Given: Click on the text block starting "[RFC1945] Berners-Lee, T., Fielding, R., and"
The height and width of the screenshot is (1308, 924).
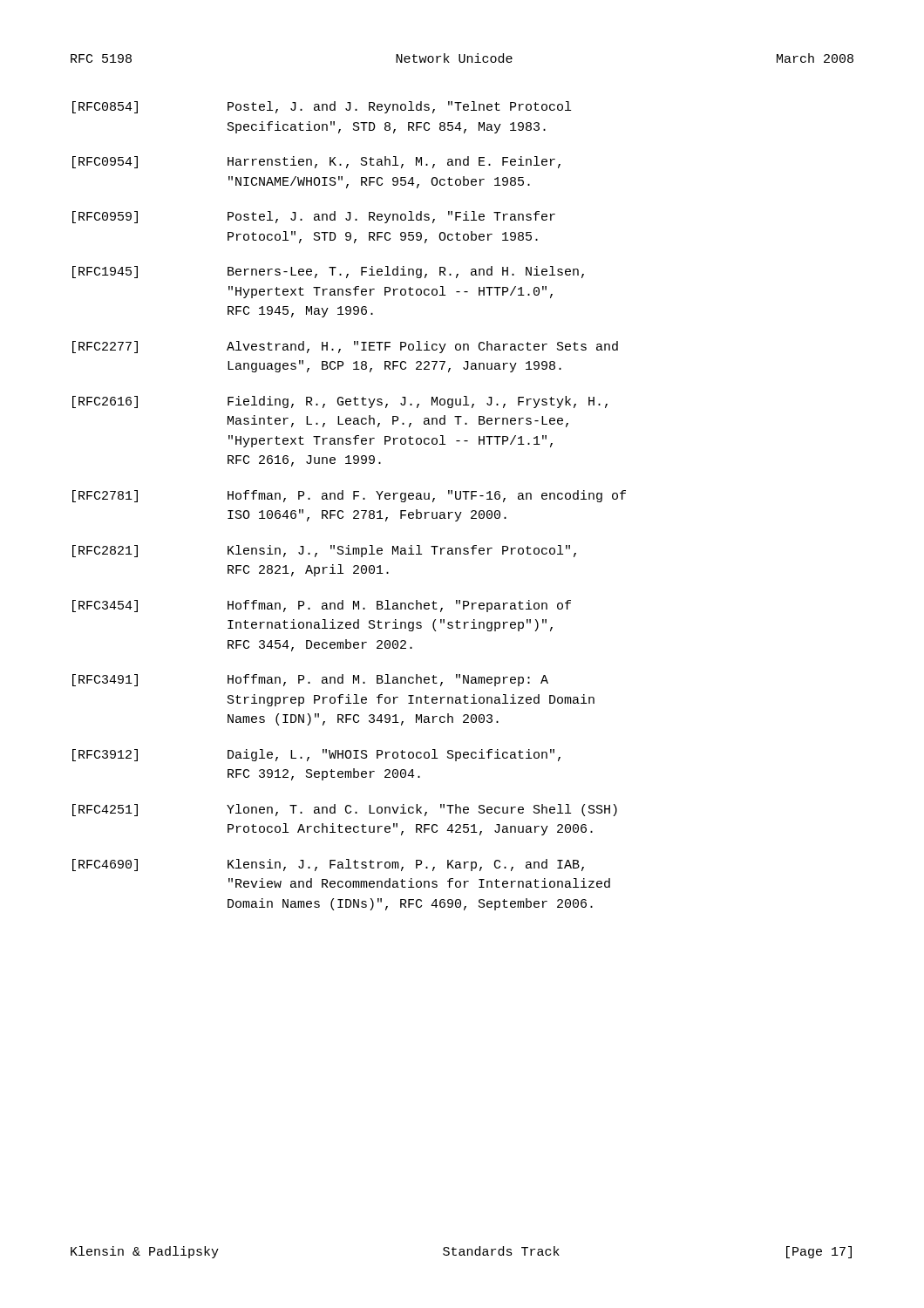Looking at the screenshot, I should coord(462,293).
